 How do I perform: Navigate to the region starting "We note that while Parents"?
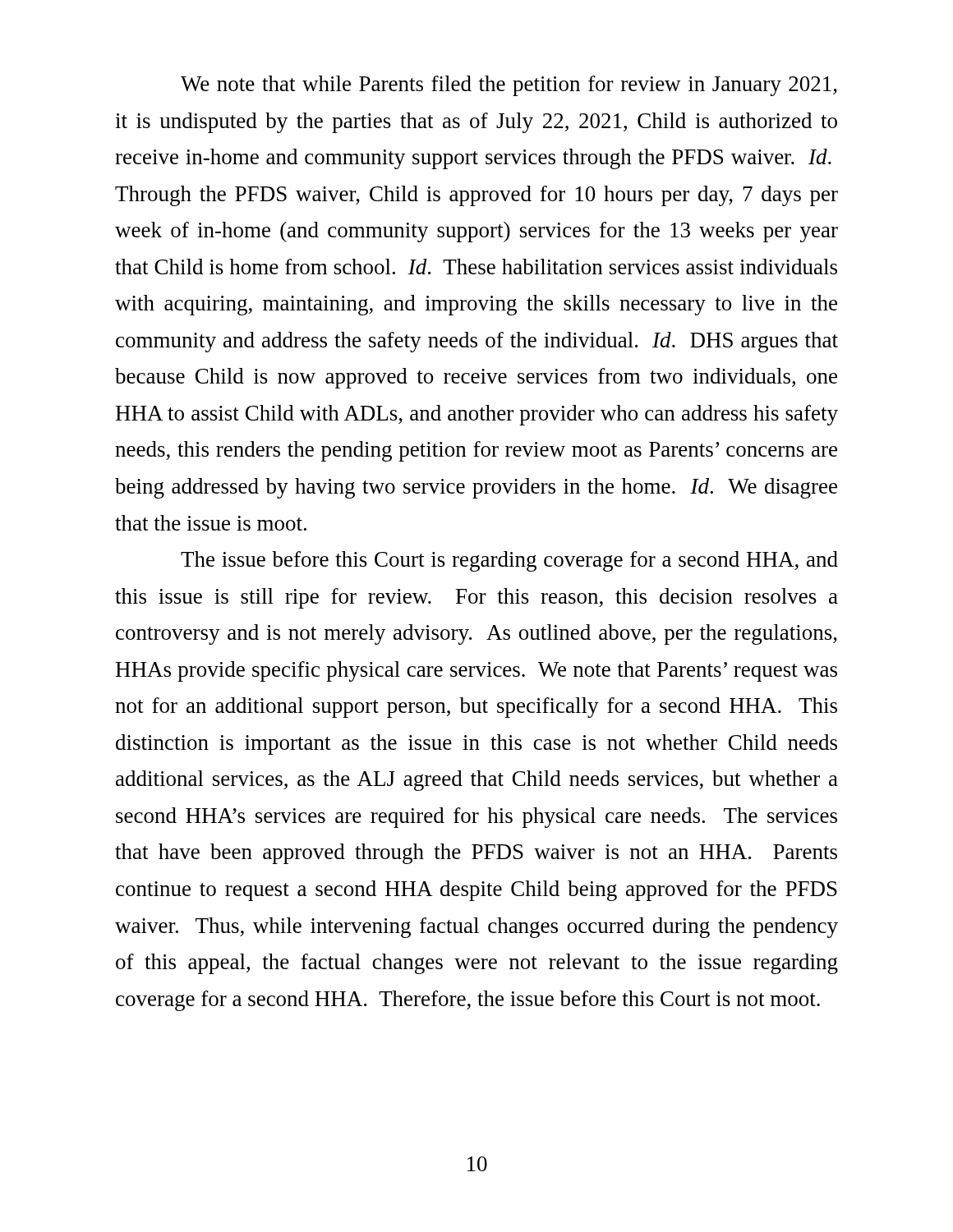pos(476,304)
